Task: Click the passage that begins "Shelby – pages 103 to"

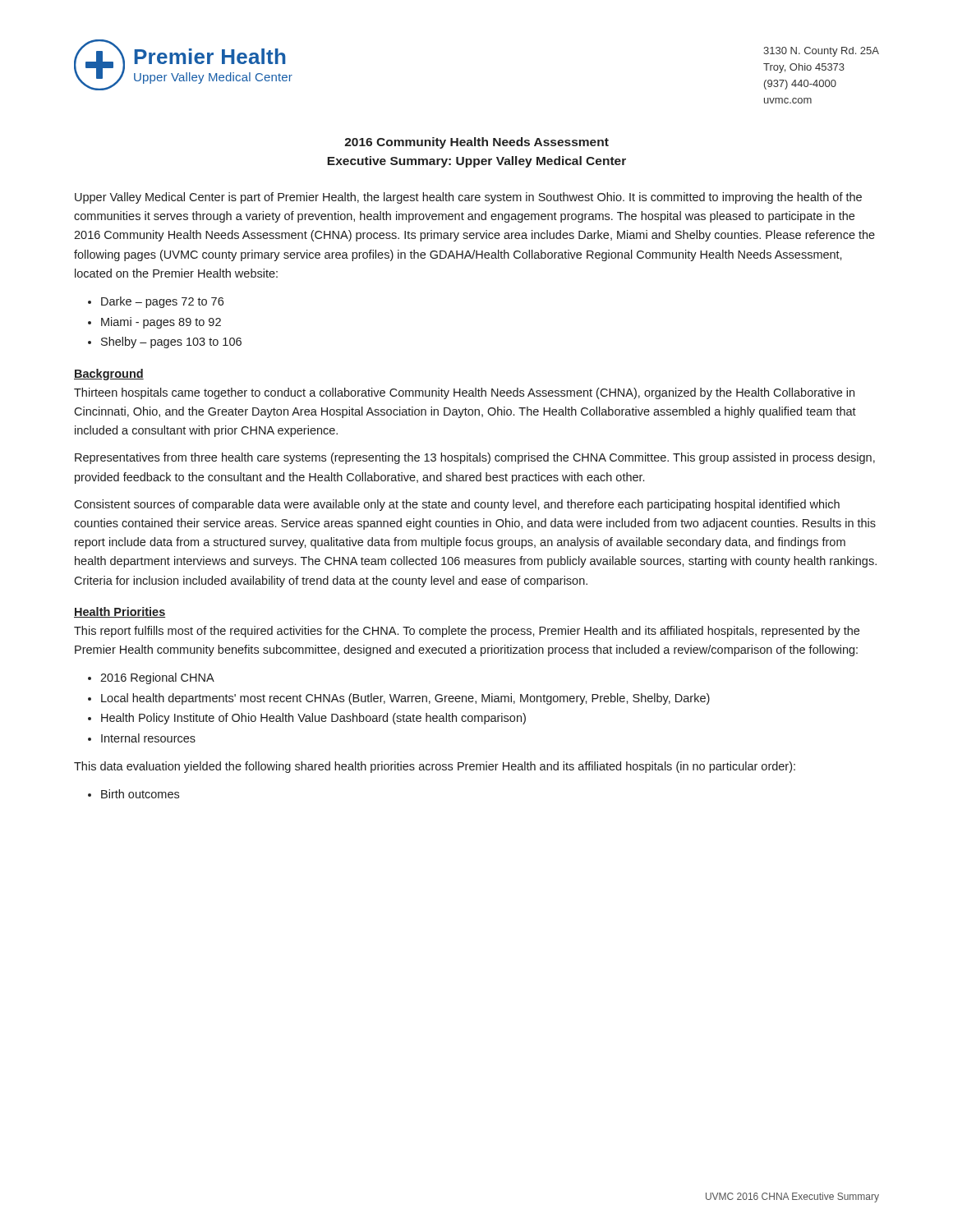Action: 171,342
